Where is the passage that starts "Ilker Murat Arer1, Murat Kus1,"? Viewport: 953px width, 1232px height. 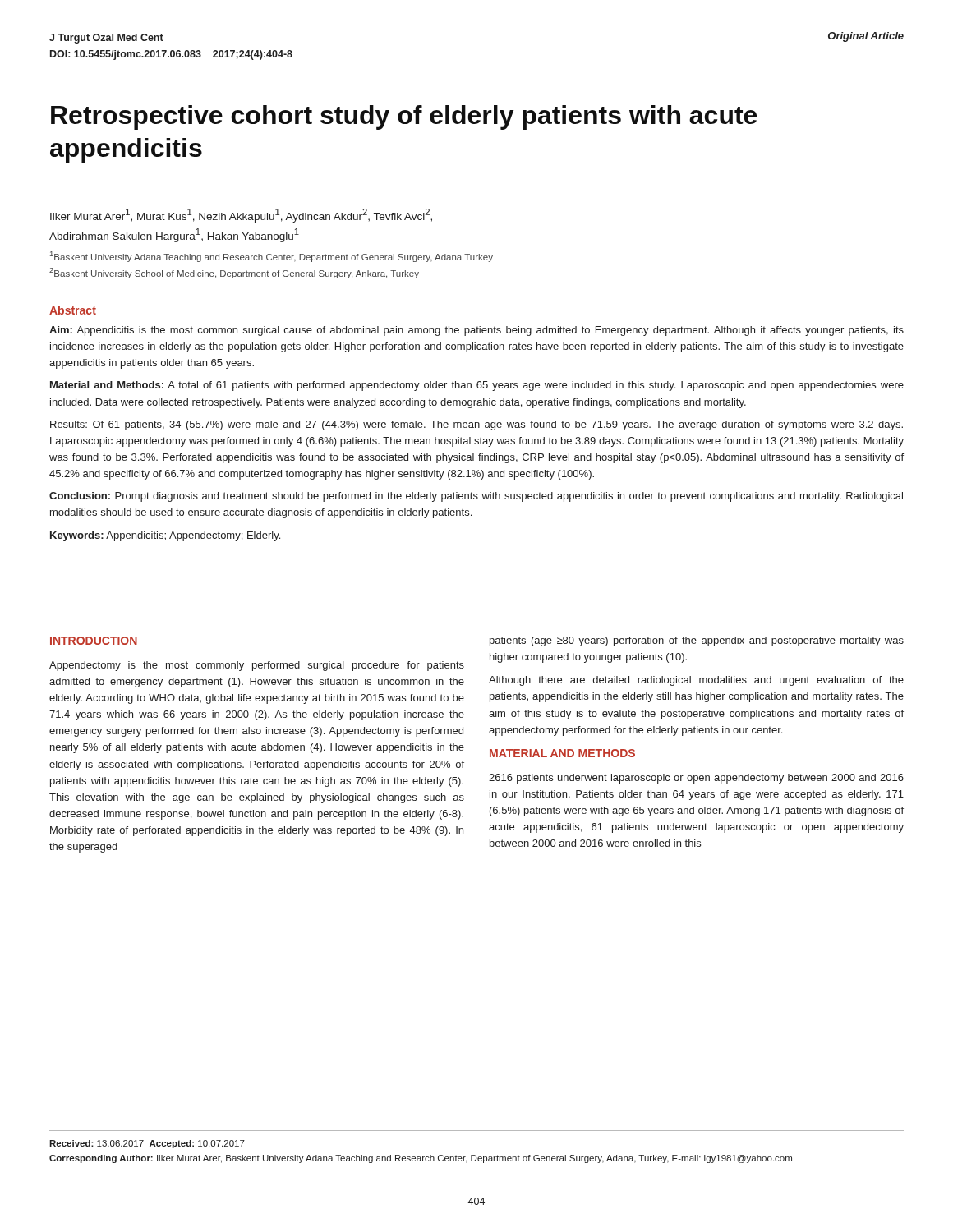point(241,216)
